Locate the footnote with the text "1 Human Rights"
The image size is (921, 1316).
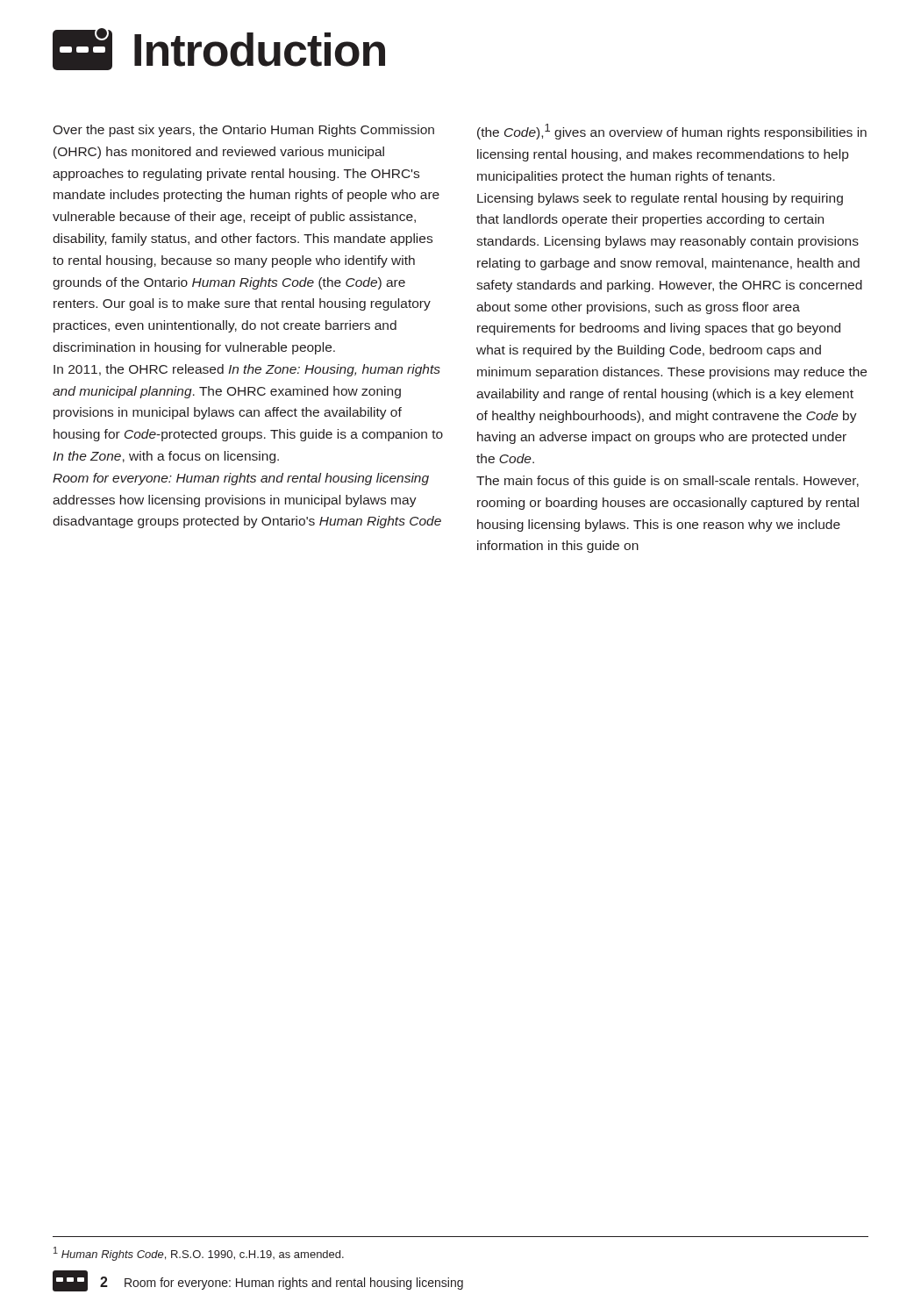pos(199,1253)
